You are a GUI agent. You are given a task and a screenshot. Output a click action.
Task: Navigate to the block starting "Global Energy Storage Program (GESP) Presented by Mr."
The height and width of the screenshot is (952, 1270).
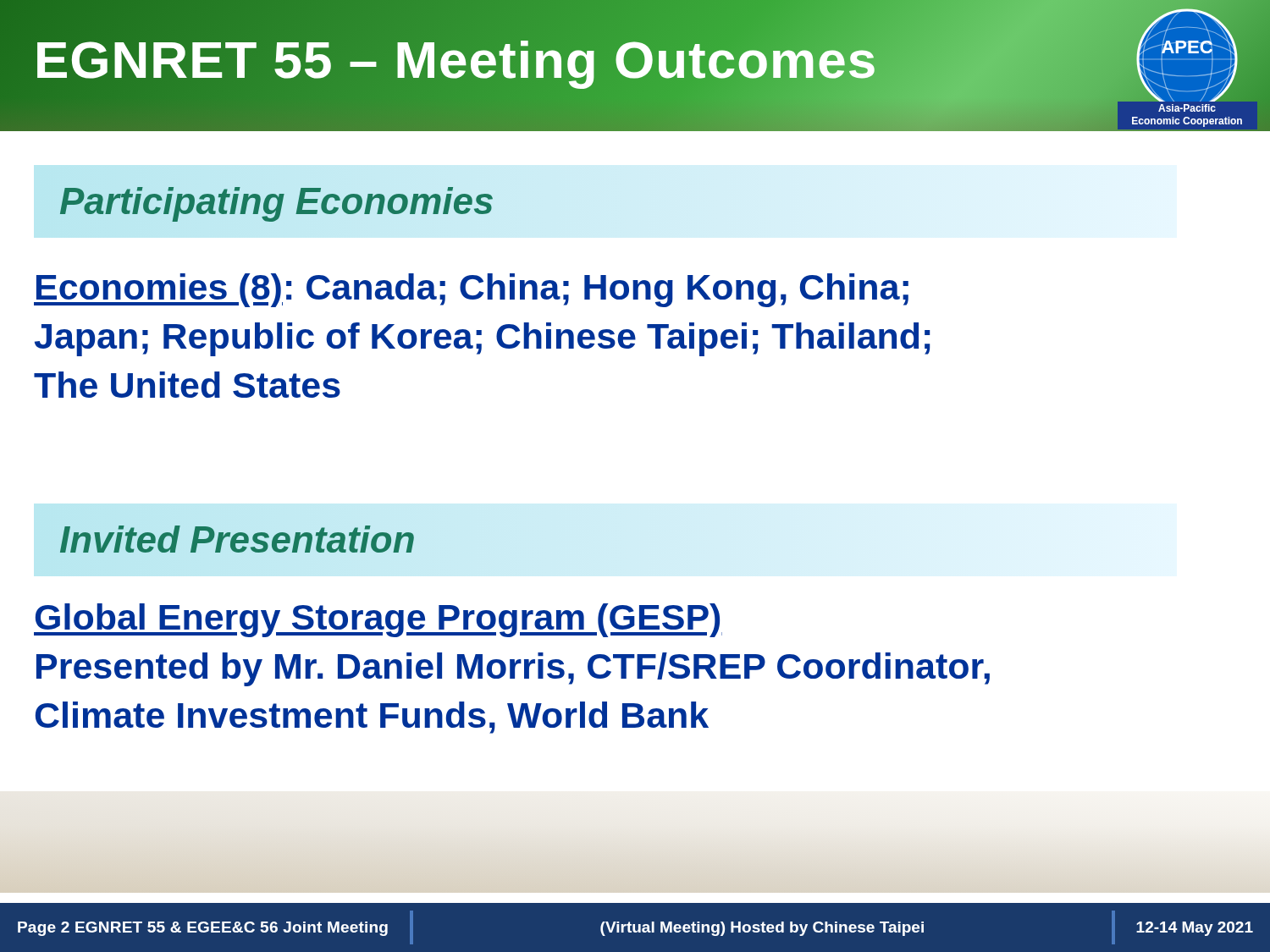(513, 666)
